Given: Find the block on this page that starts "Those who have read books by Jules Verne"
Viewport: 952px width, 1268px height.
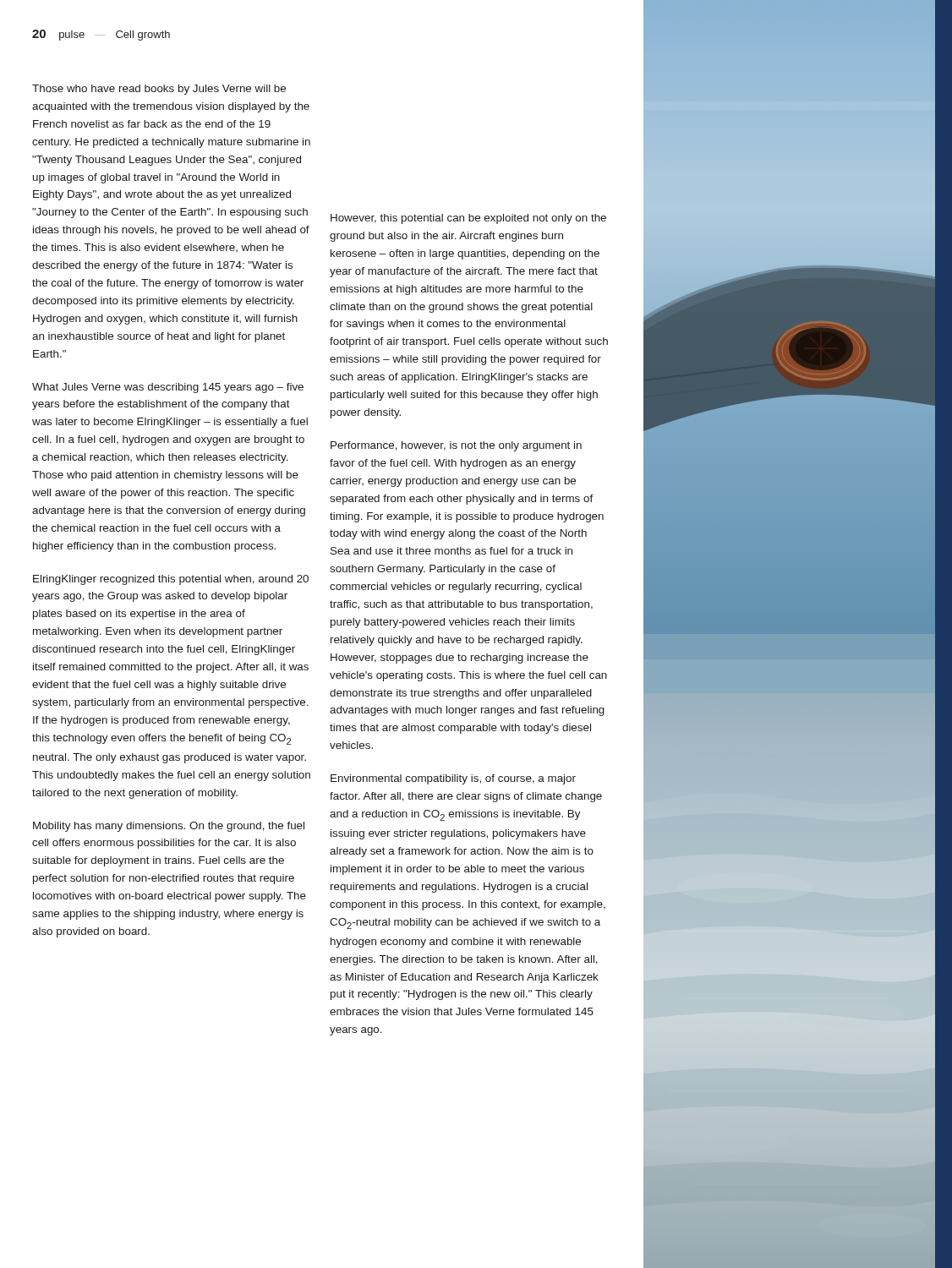Looking at the screenshot, I should point(171,221).
